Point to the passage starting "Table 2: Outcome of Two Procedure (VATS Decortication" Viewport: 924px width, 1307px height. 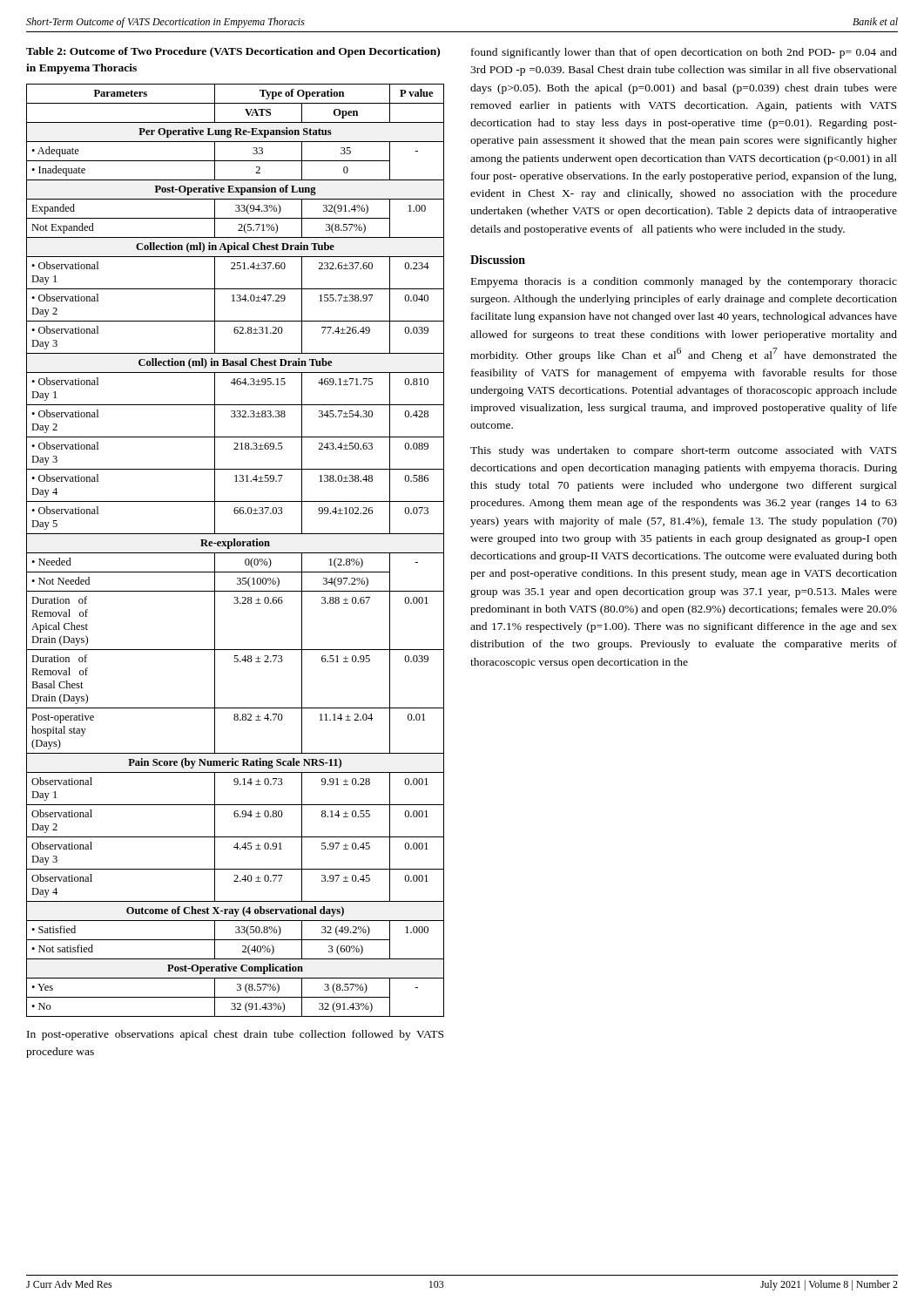click(x=233, y=59)
